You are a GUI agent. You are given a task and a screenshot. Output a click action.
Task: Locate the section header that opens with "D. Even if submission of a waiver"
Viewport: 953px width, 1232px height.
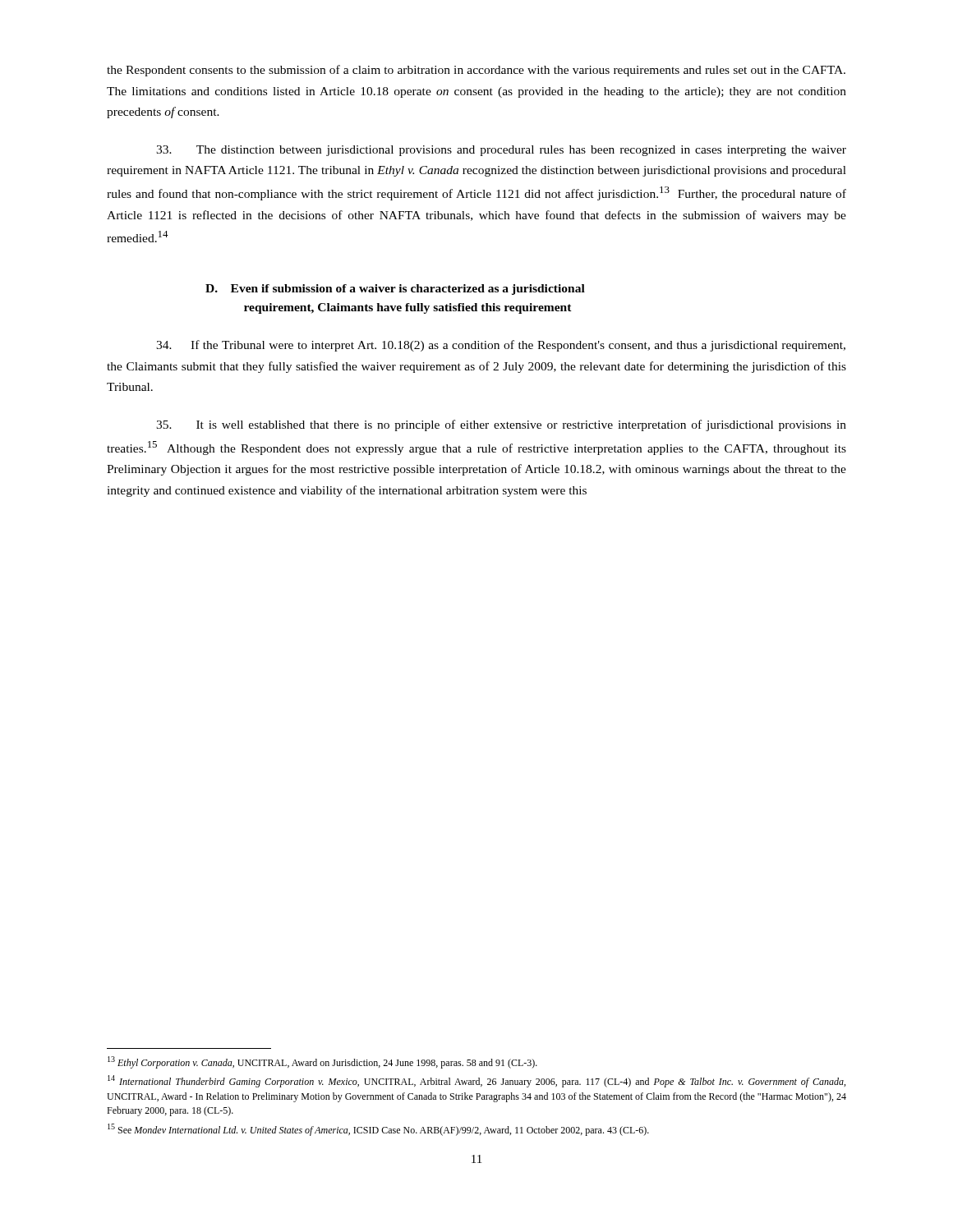(x=501, y=297)
